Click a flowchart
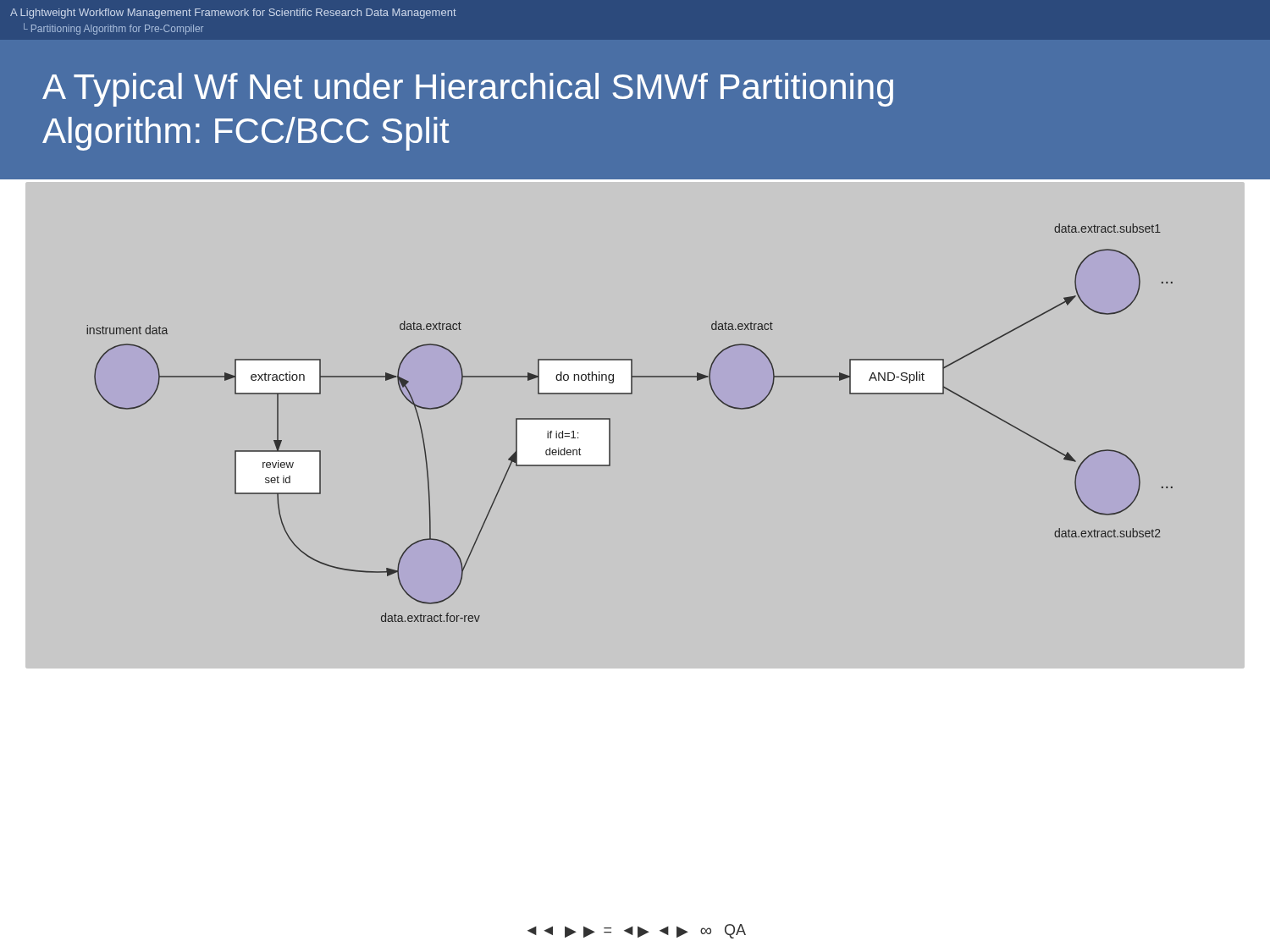This screenshot has width=1270, height=952. pos(635,425)
